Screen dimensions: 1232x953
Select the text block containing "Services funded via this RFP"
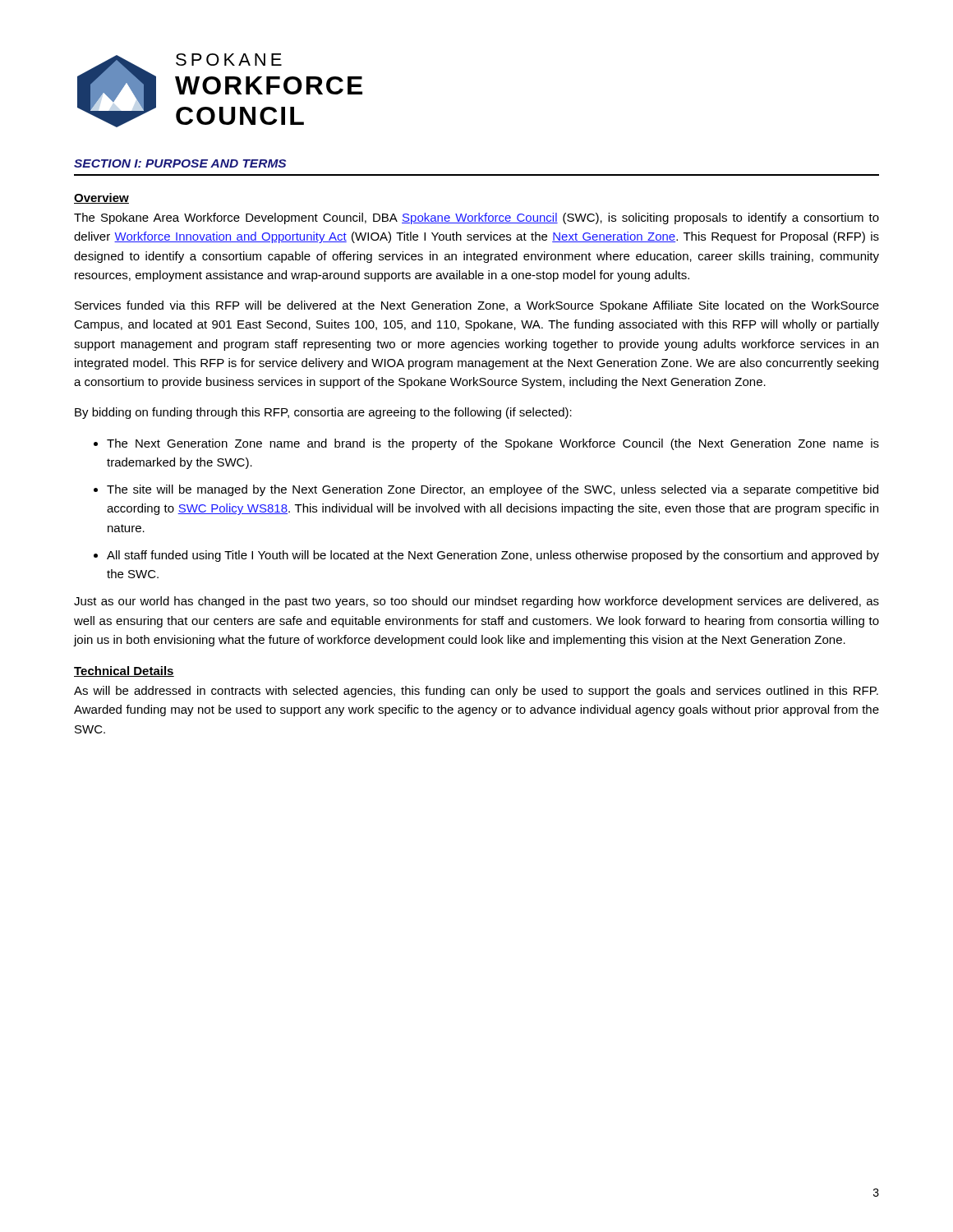(x=476, y=343)
